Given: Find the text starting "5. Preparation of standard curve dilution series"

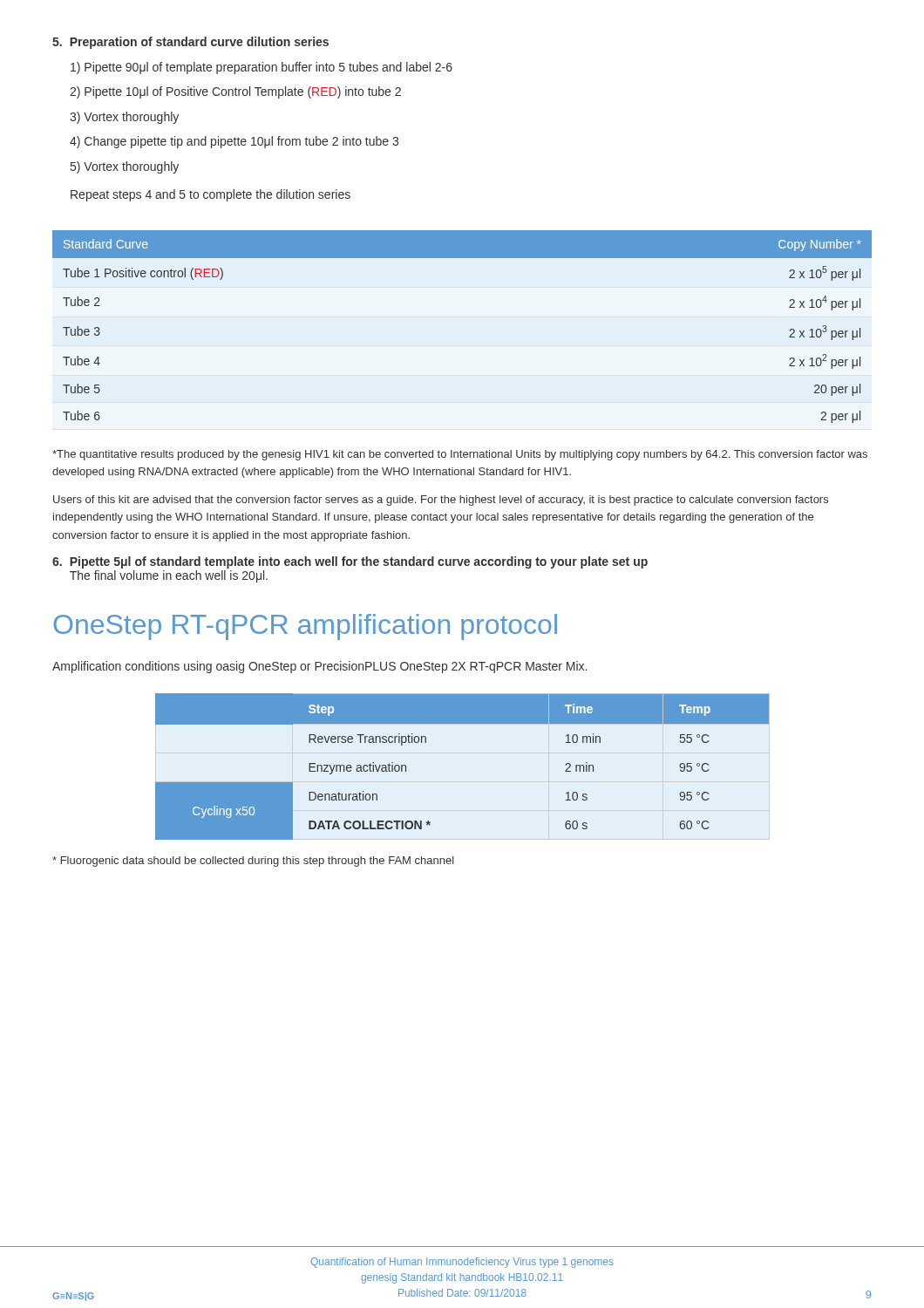Looking at the screenshot, I should click(191, 42).
